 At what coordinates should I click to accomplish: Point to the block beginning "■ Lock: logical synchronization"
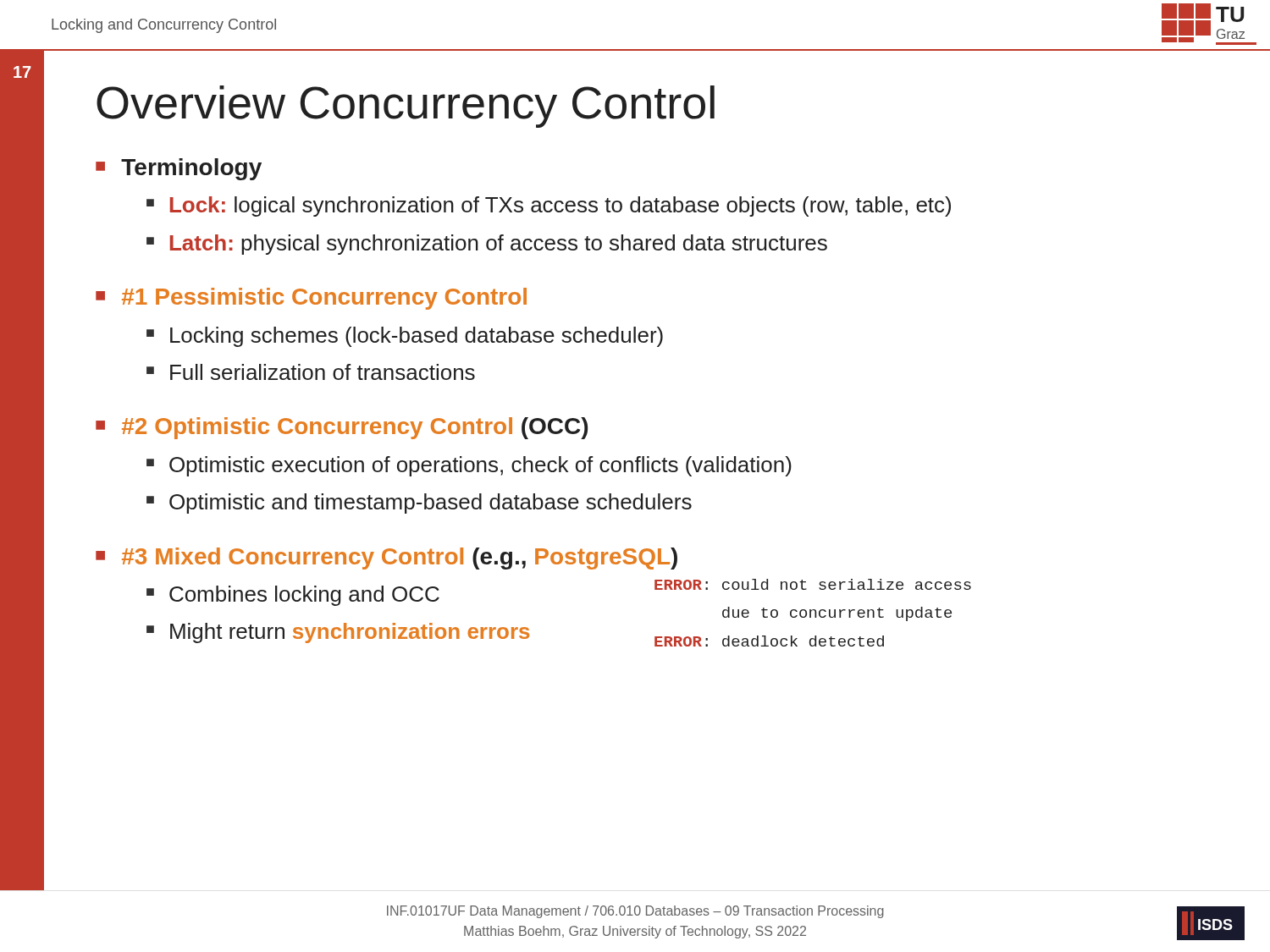549,205
